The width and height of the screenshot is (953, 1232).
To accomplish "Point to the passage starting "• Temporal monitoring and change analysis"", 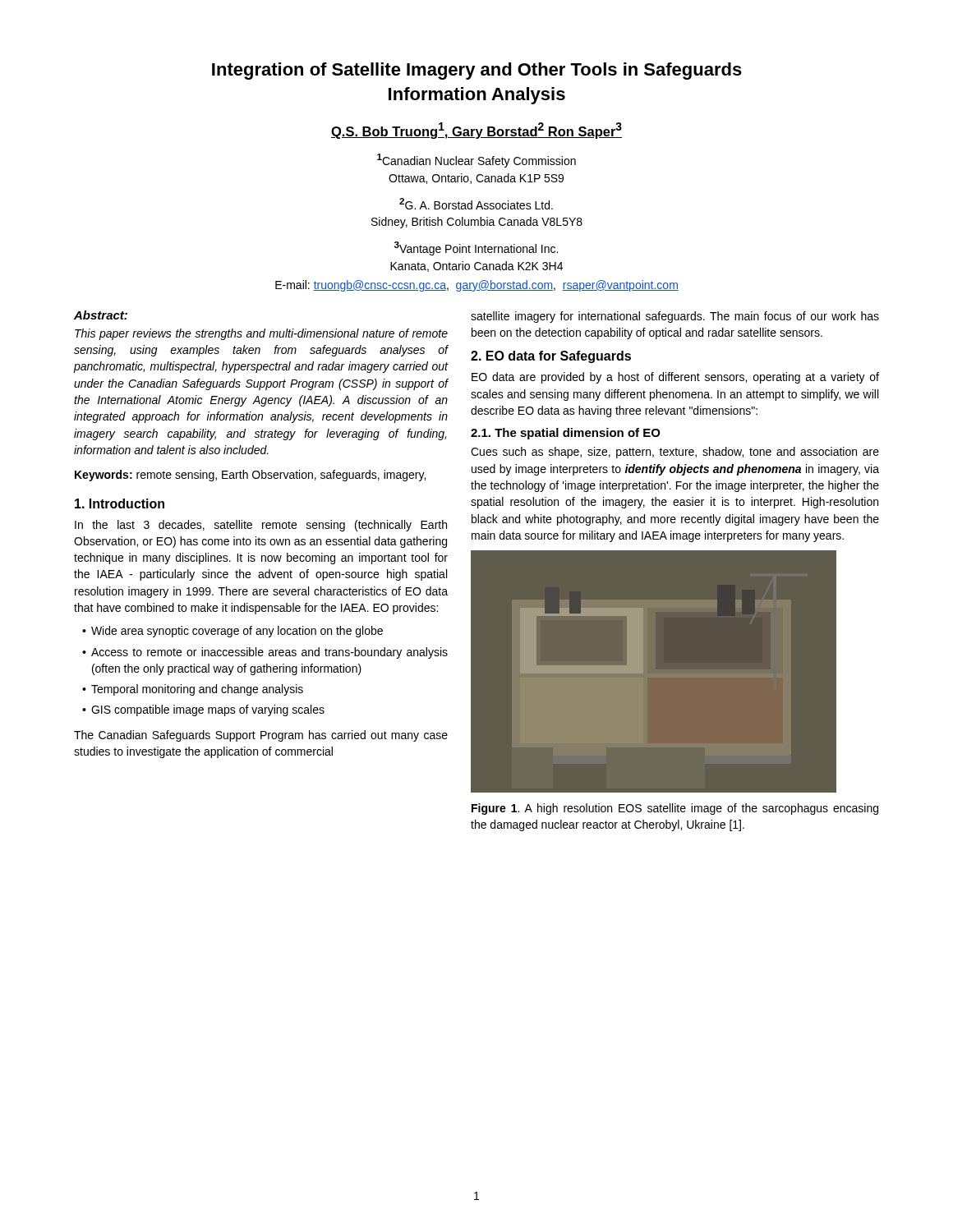I will (193, 689).
